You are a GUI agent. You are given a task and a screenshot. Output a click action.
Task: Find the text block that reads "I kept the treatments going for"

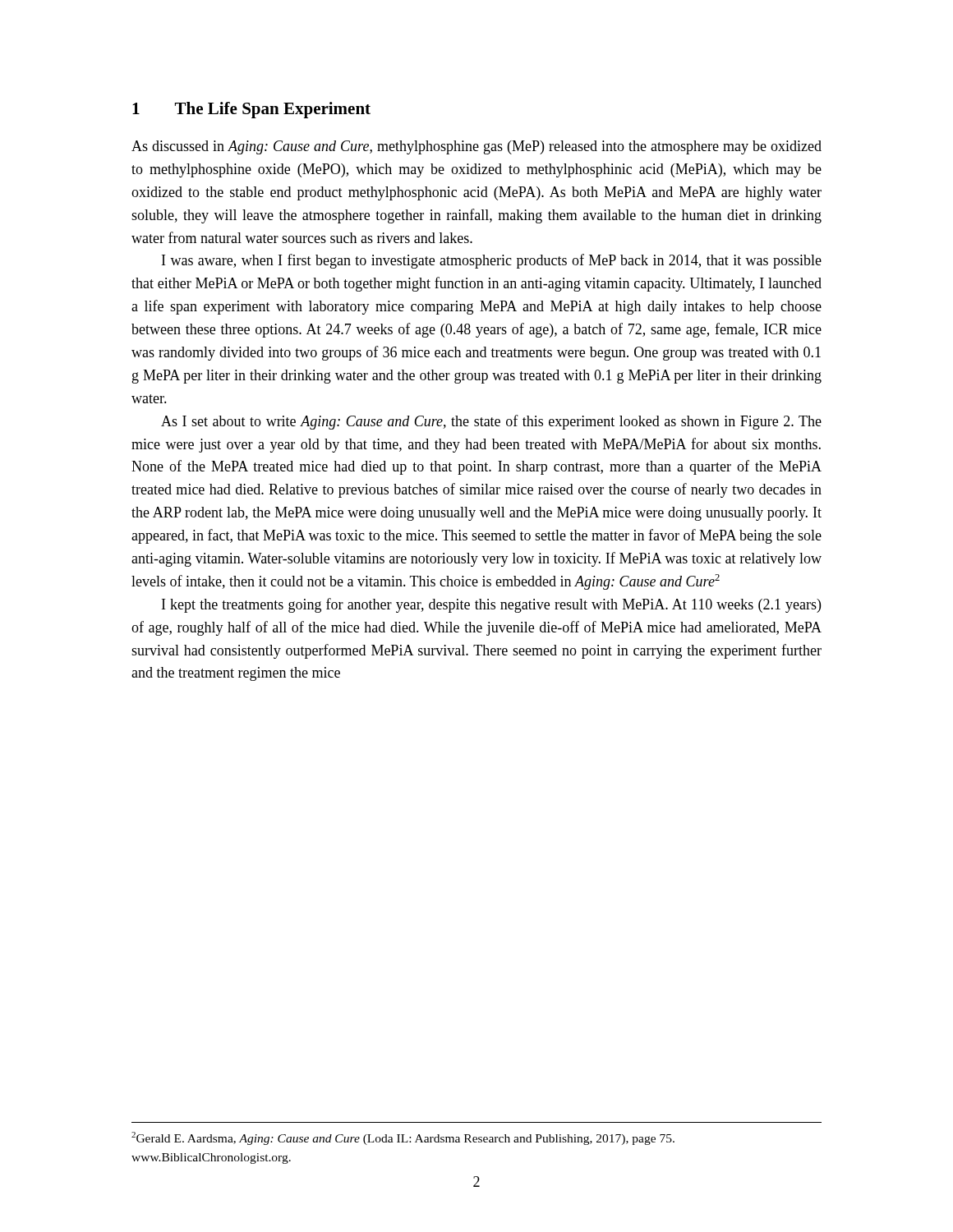click(476, 639)
